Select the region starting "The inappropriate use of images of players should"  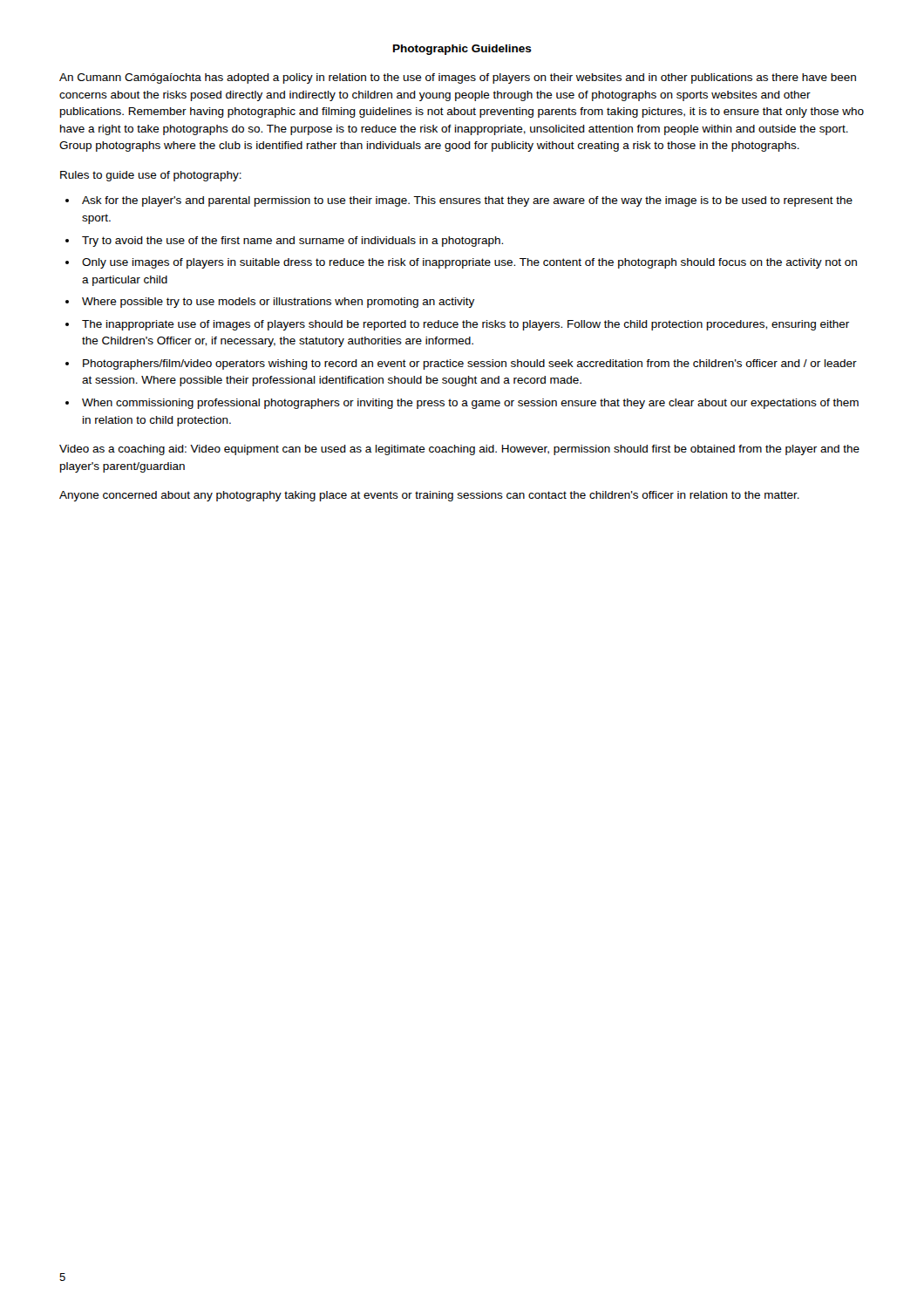pyautogui.click(x=466, y=332)
